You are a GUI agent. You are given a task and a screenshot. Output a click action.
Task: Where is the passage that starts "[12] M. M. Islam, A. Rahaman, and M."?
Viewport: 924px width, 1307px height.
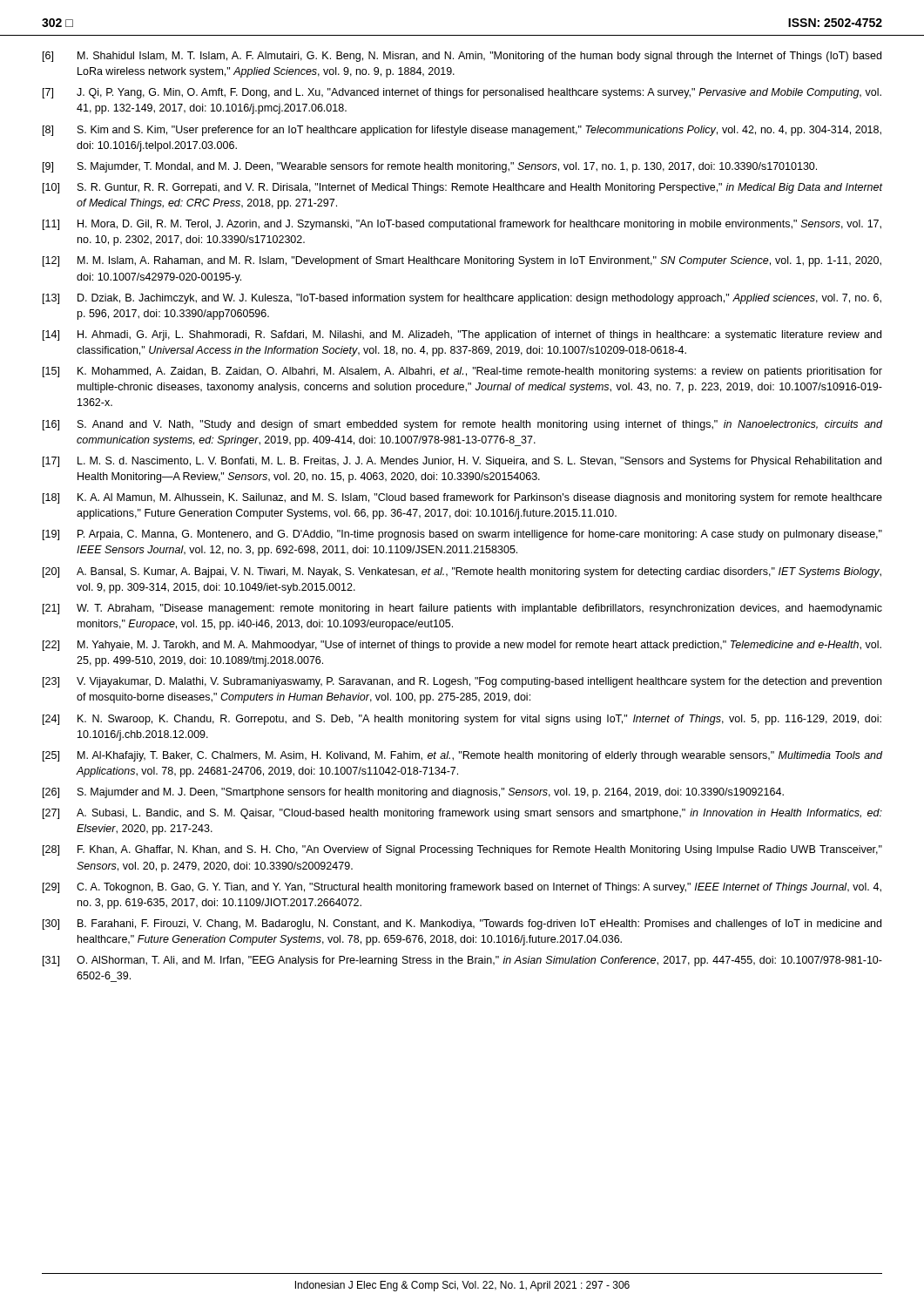pos(462,269)
